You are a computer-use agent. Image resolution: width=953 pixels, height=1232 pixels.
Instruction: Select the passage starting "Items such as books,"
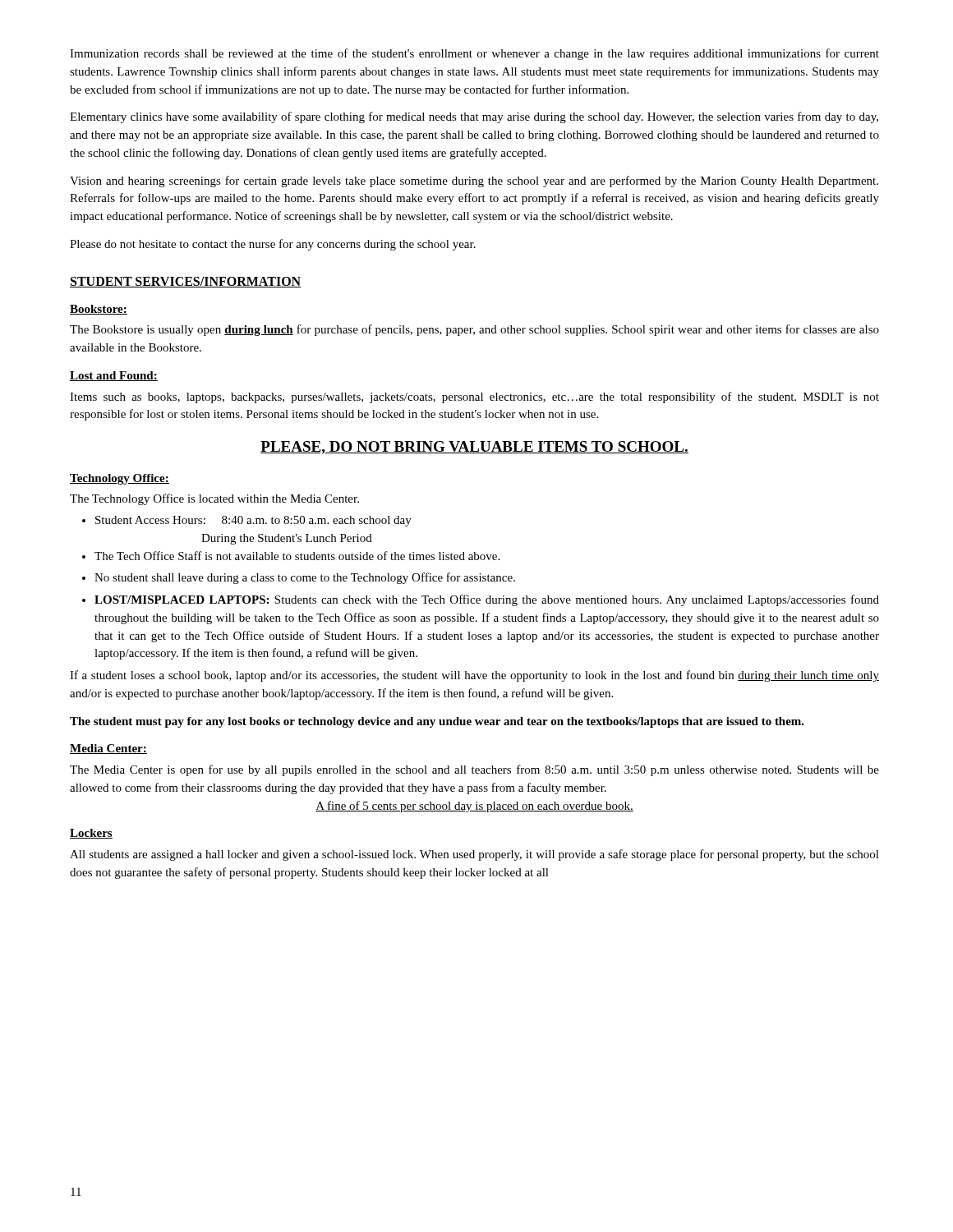coord(474,406)
